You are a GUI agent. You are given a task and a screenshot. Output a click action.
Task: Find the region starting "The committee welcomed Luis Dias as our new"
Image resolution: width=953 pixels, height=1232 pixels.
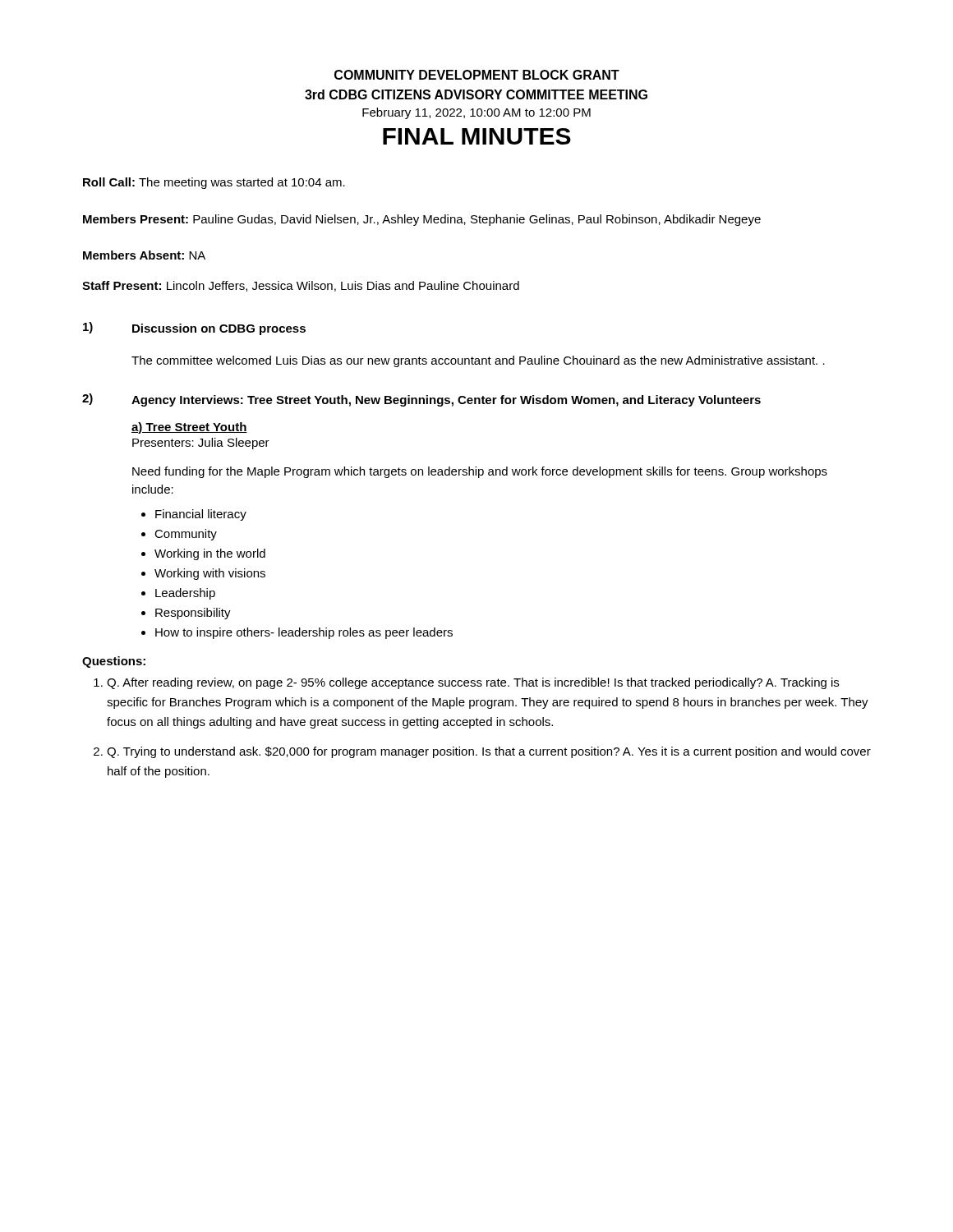pyautogui.click(x=478, y=360)
